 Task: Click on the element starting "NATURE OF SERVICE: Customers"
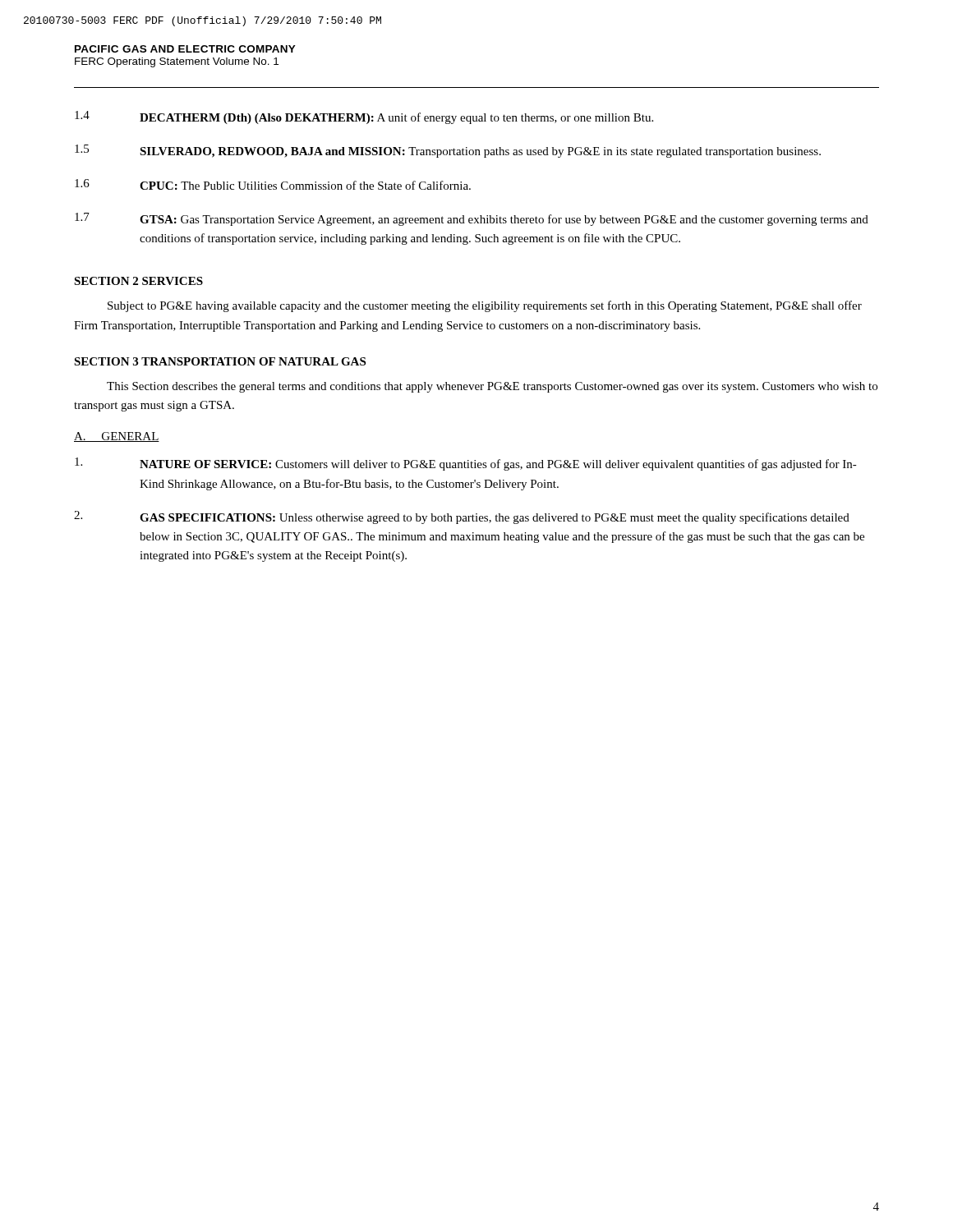pyautogui.click(x=476, y=474)
